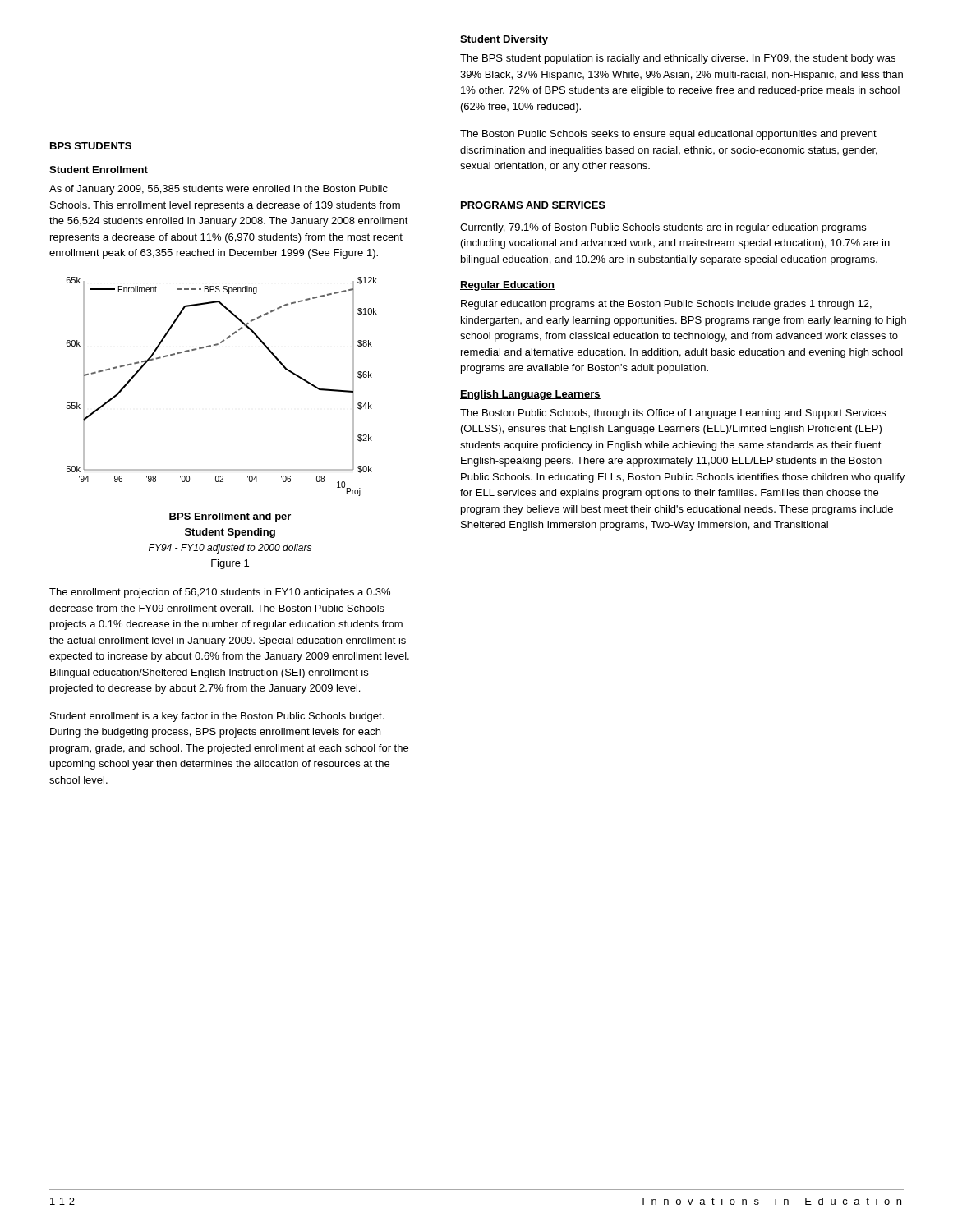Screen dimensions: 1232x953
Task: Navigate to the text block starting "The Boston Public Schools seeks"
Action: [x=684, y=150]
